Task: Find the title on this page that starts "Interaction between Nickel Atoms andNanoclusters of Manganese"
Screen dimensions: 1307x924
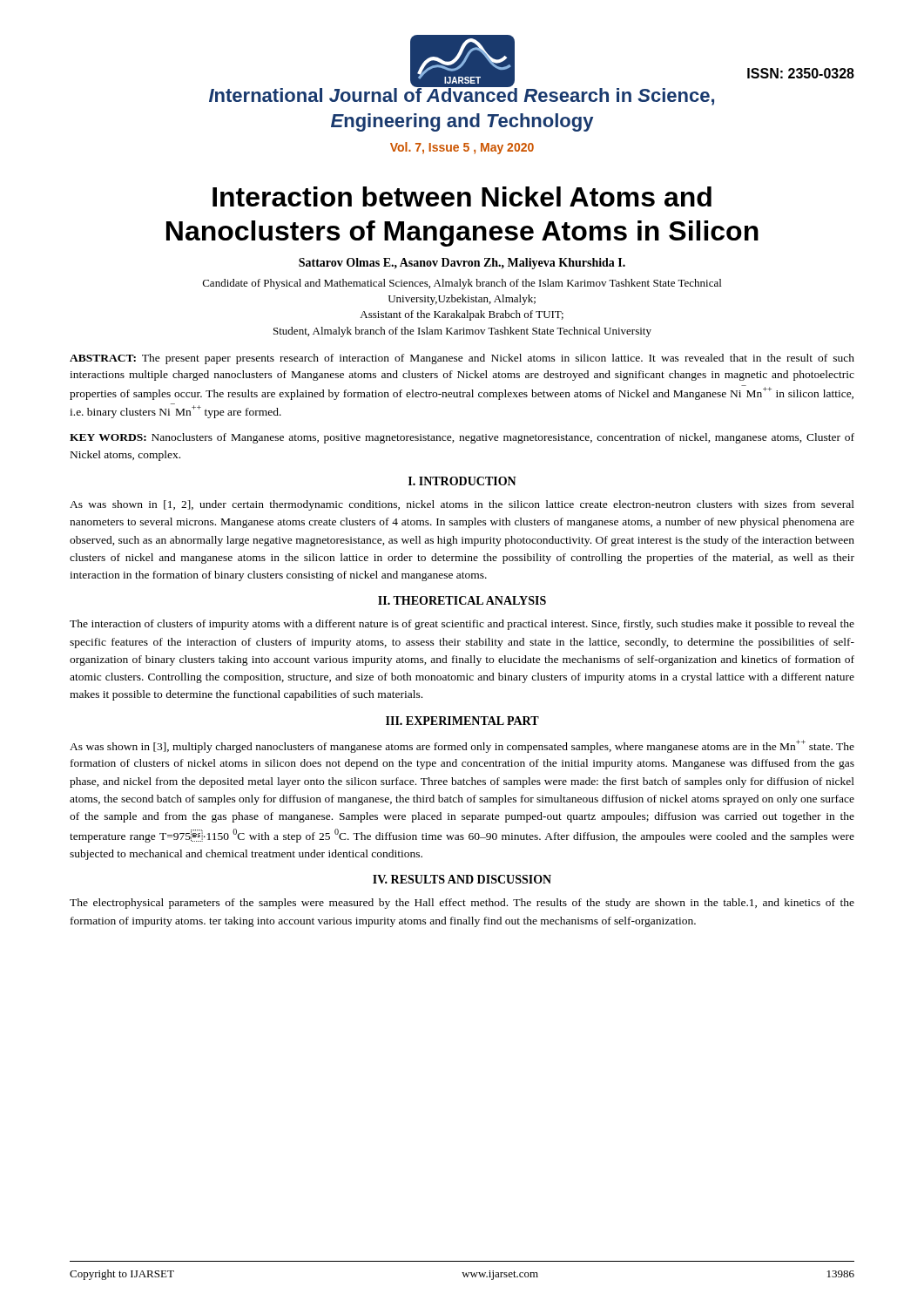Action: 462,214
